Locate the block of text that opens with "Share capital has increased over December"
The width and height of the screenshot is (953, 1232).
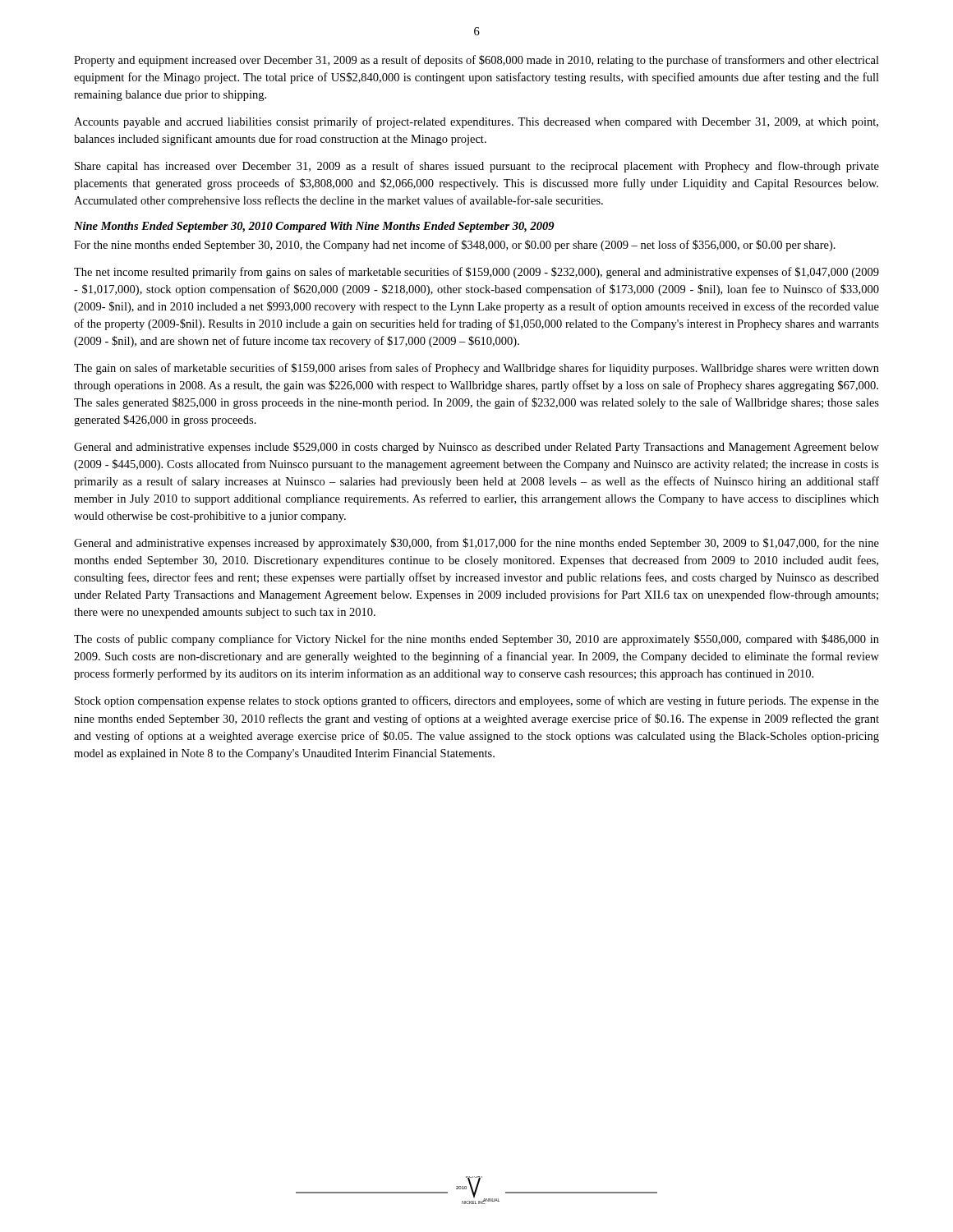476,184
